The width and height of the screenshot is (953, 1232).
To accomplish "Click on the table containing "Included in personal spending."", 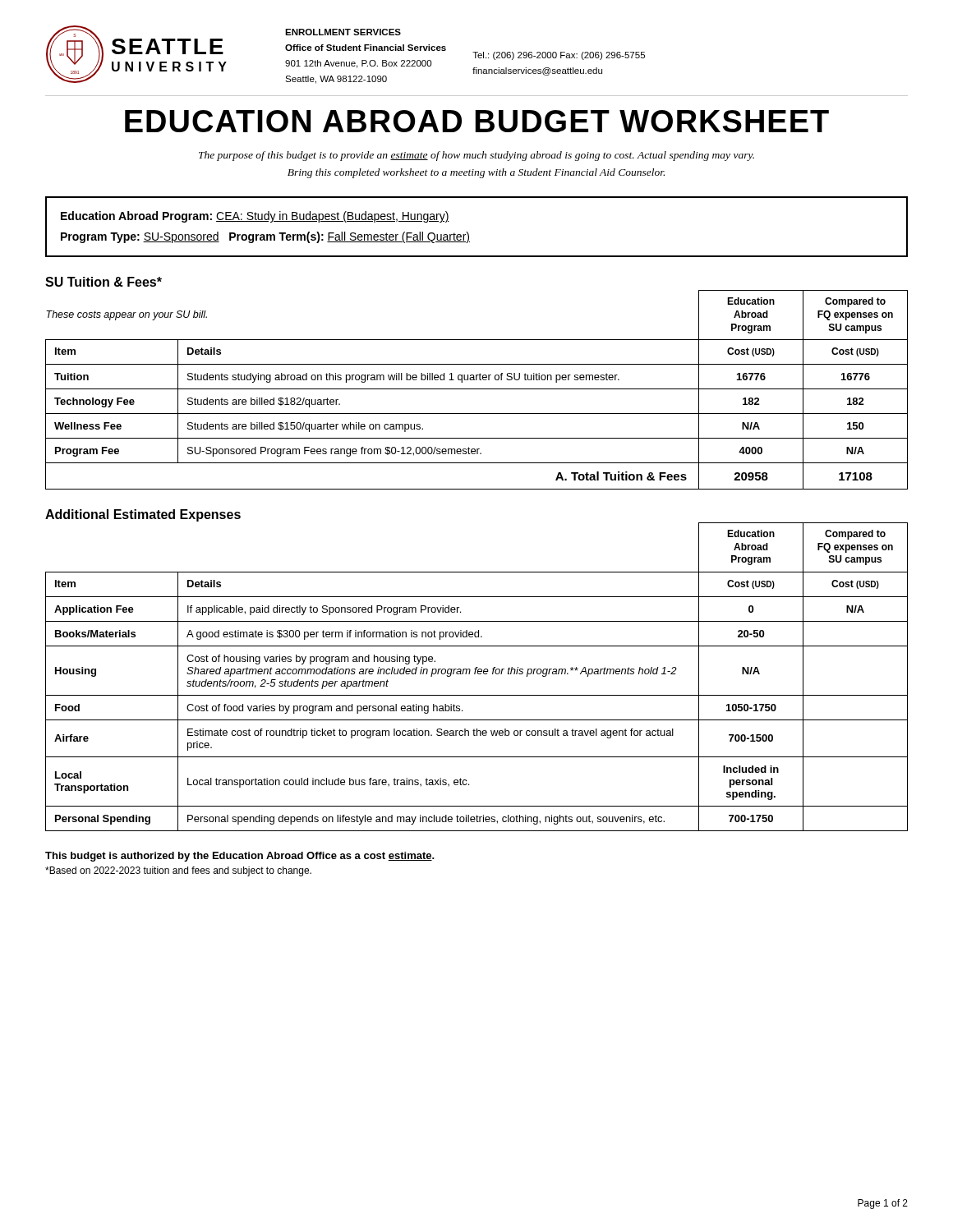I will [x=476, y=677].
